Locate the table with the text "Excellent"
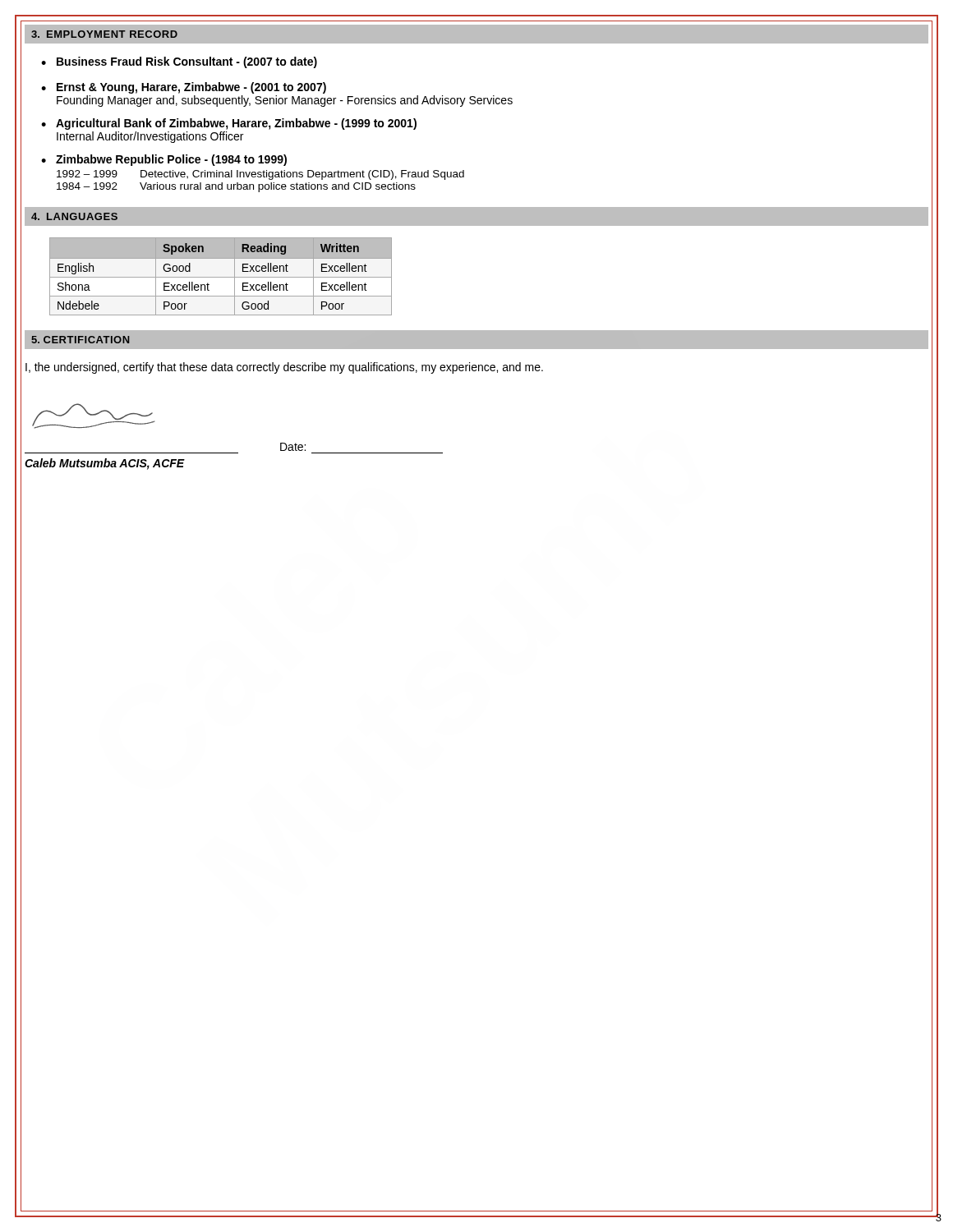 click(x=476, y=276)
